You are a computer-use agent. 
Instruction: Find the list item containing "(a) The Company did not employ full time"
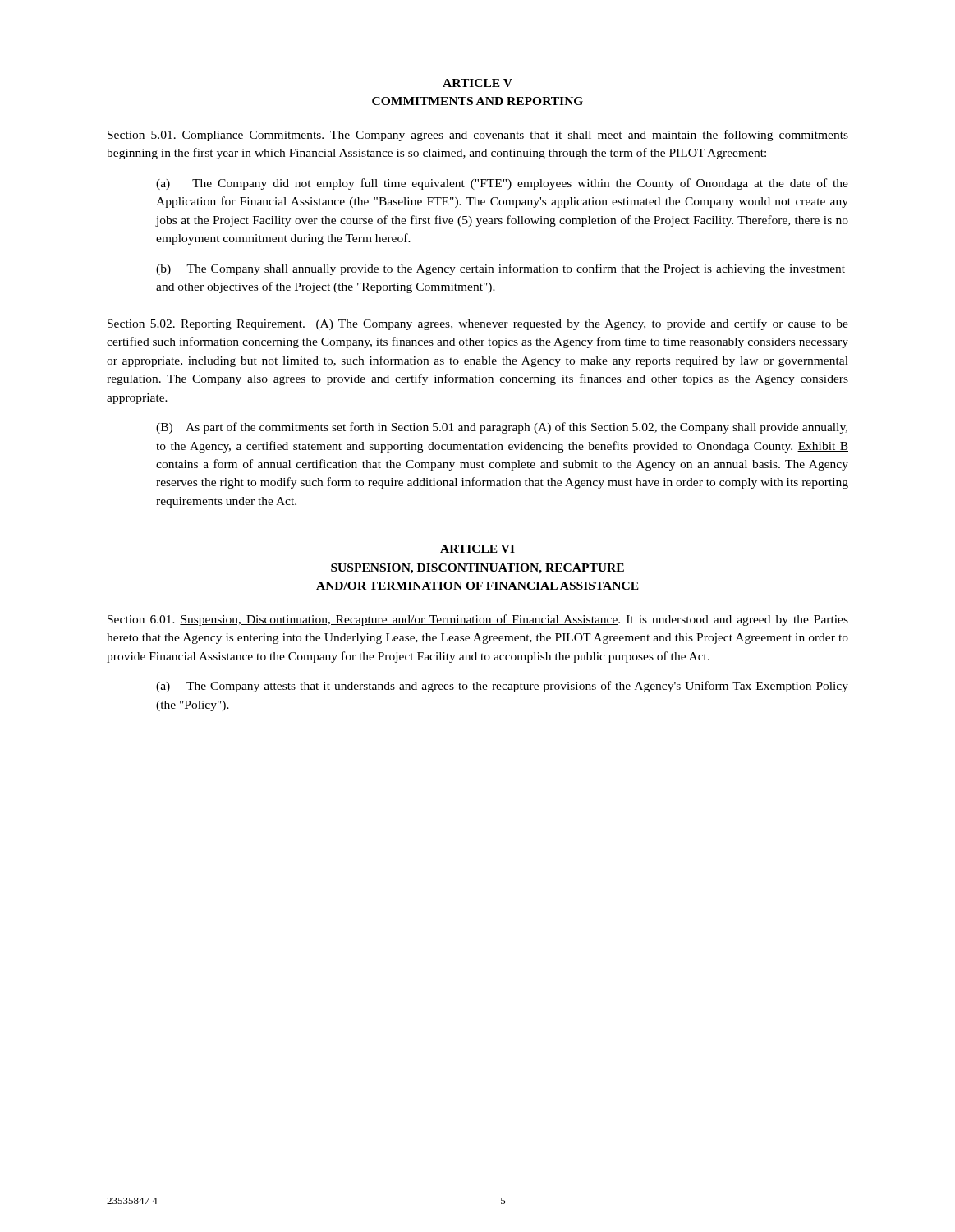coord(502,211)
